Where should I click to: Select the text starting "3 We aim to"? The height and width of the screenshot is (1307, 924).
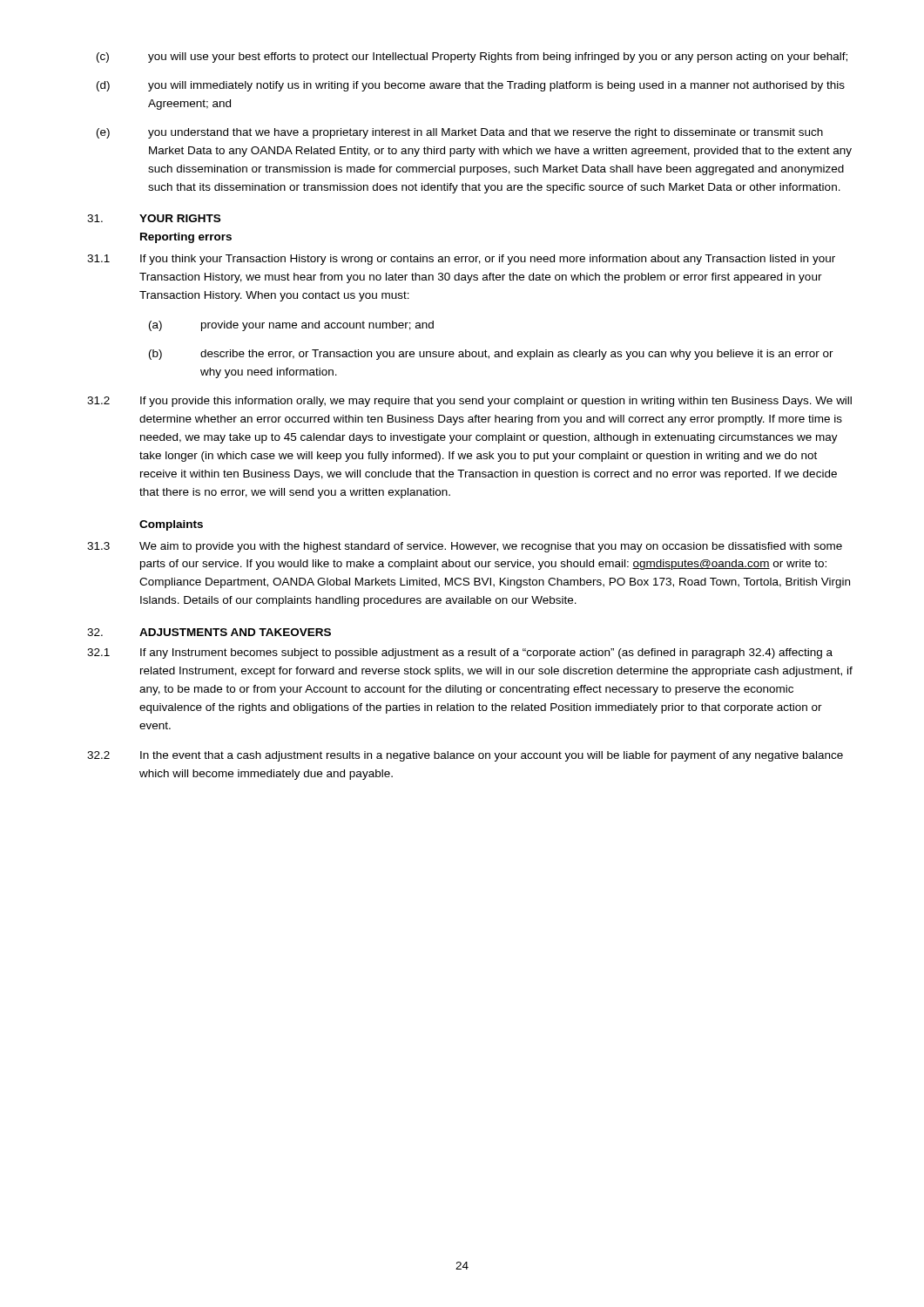471,574
